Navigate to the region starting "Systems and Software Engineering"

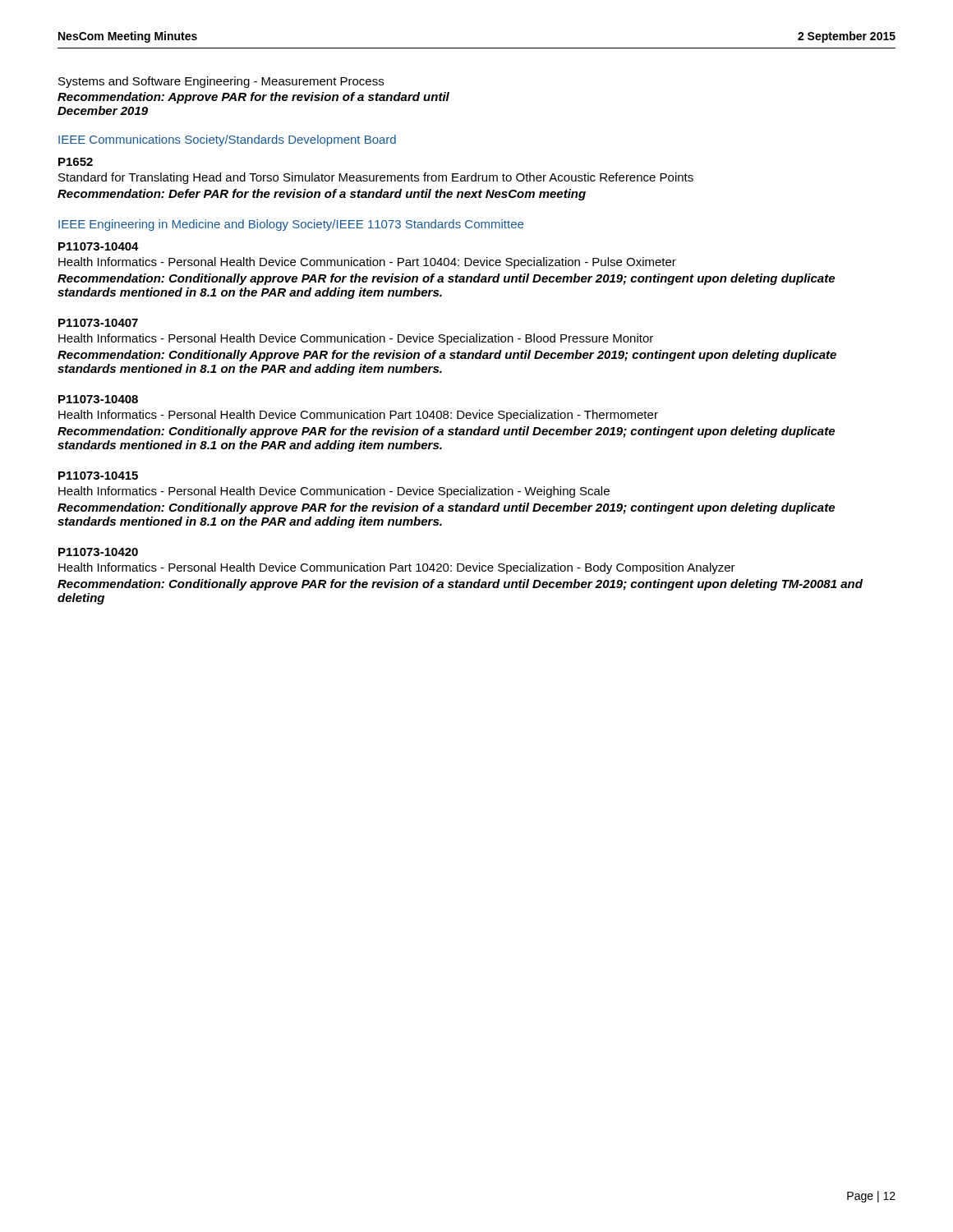pyautogui.click(x=221, y=82)
